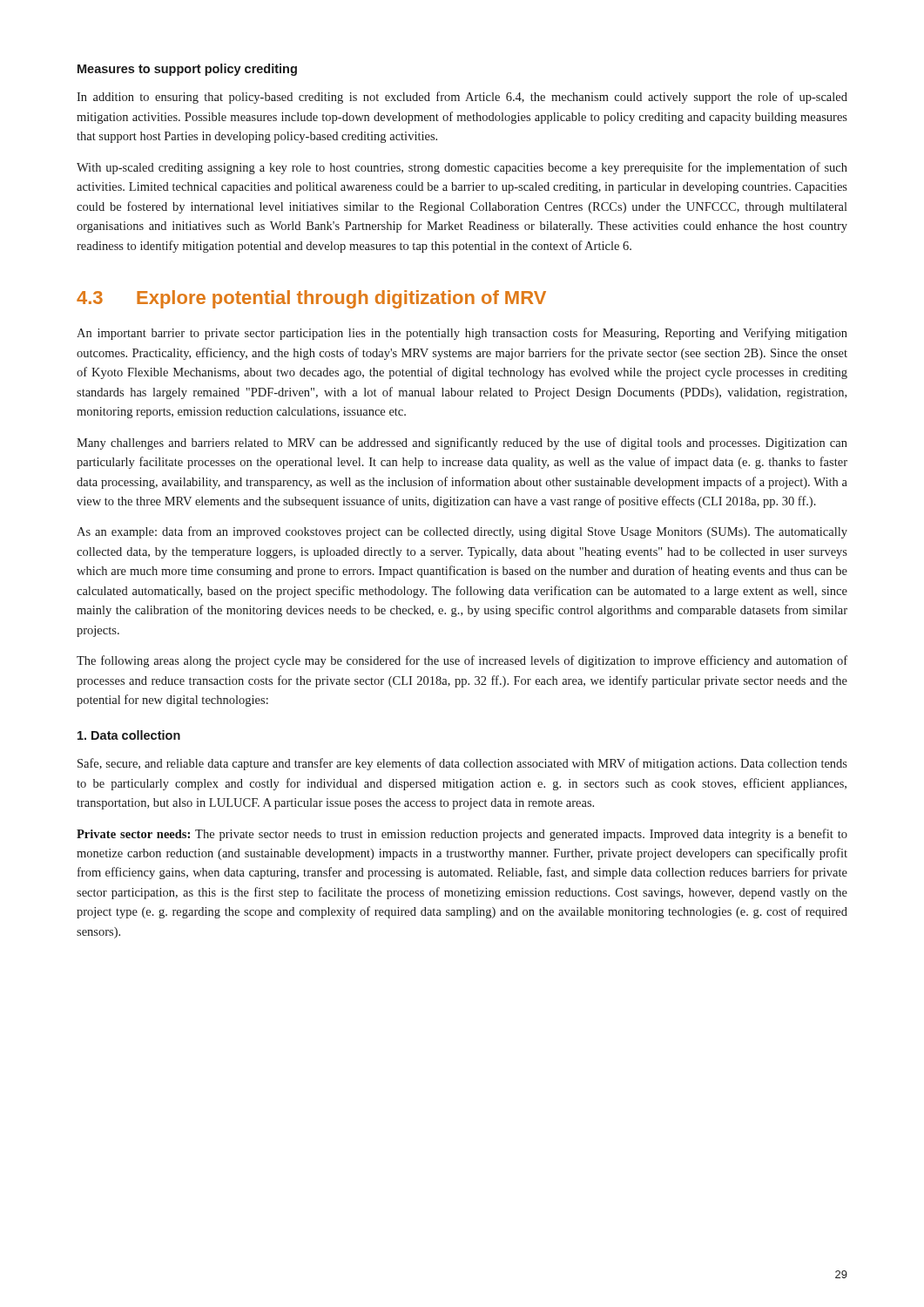Click the passage that begins "Private sector needs: The private sector needs"

click(462, 883)
